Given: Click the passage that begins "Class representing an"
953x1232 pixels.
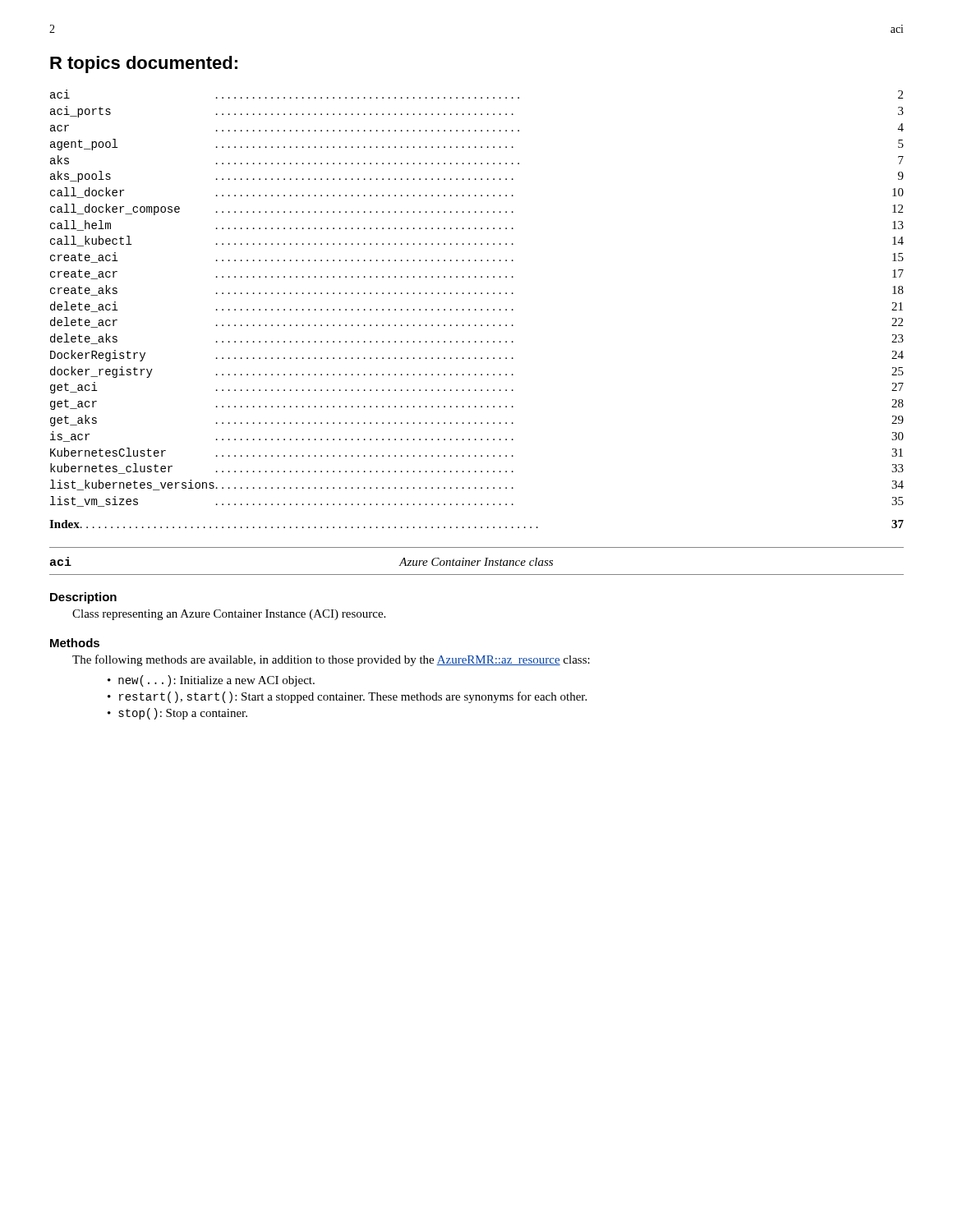Looking at the screenshot, I should (x=229, y=614).
